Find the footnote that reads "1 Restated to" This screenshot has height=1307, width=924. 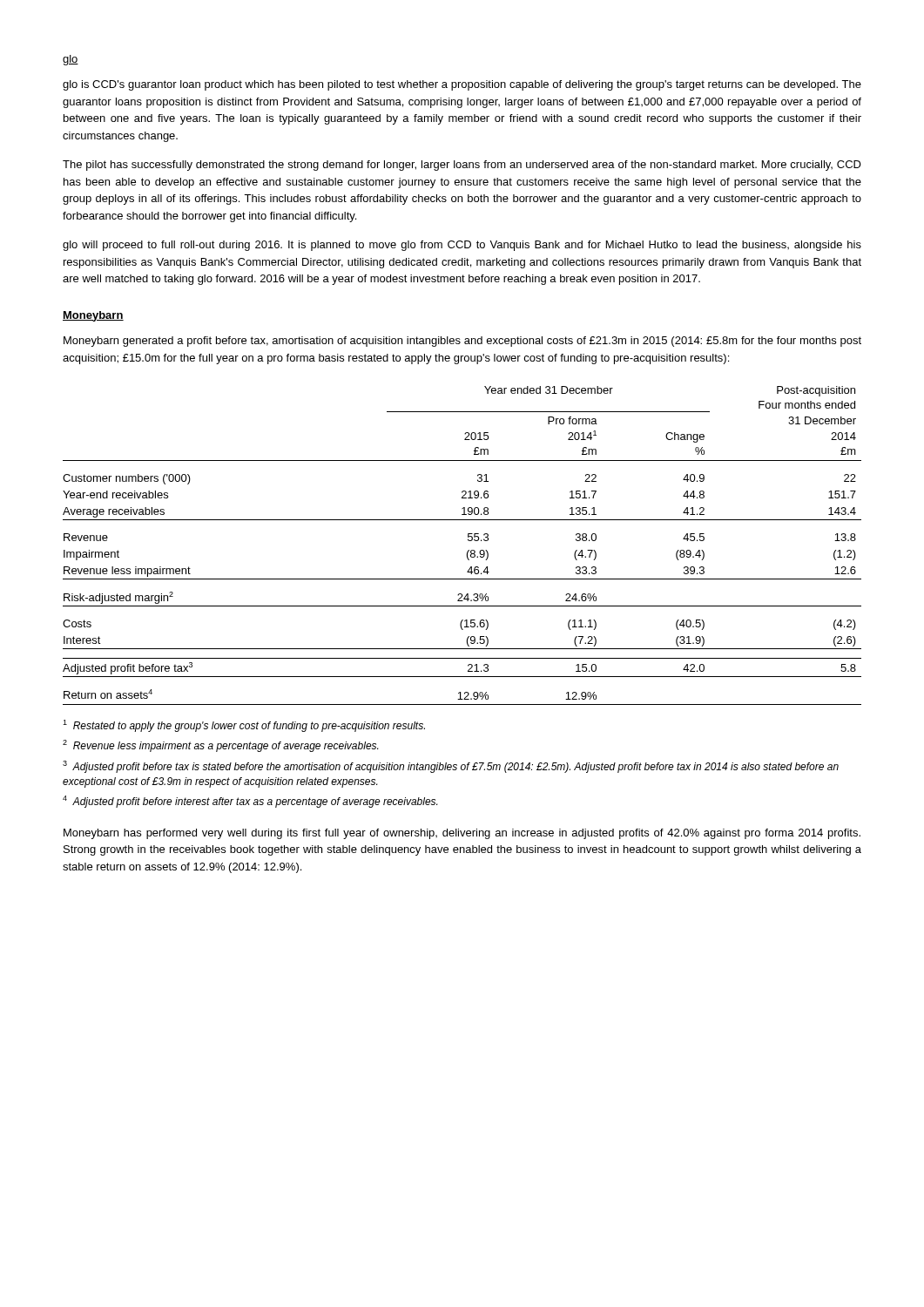pos(462,763)
